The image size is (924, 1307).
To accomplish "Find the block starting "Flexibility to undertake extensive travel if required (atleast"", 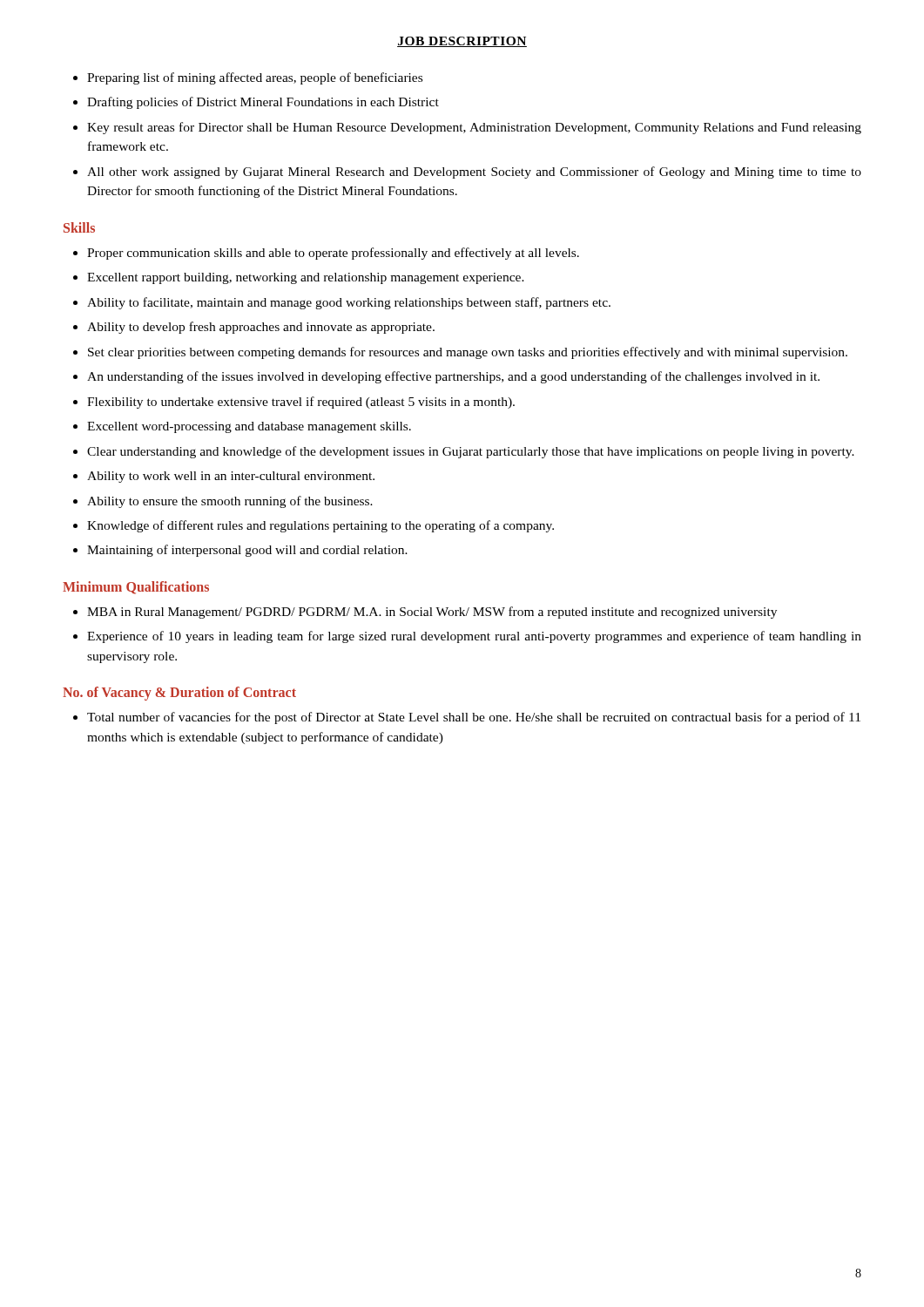I will point(474,402).
